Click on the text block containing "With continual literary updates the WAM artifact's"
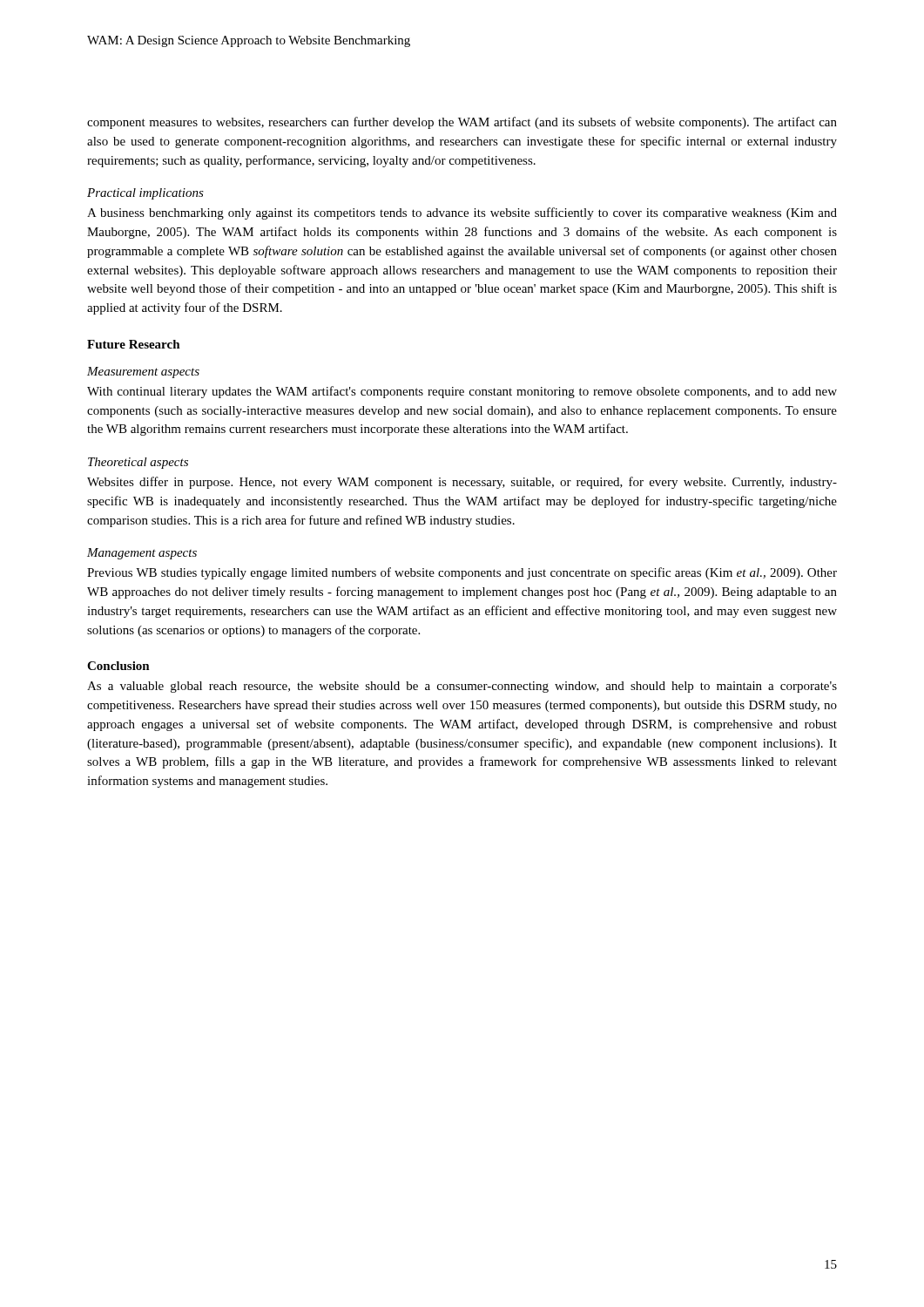Image resolution: width=924 pixels, height=1307 pixels. 462,410
